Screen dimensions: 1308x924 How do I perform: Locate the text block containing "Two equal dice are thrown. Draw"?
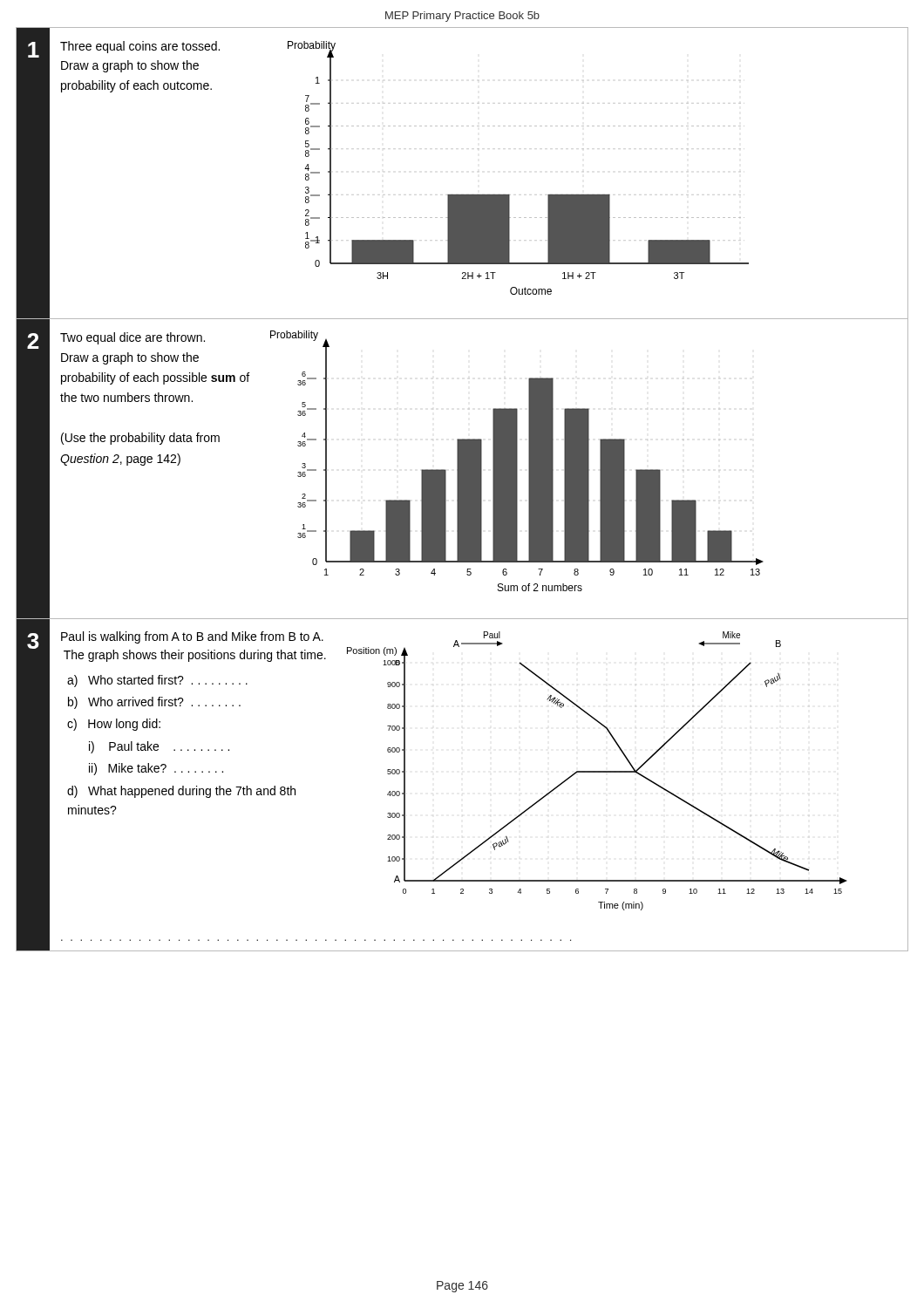click(x=155, y=398)
